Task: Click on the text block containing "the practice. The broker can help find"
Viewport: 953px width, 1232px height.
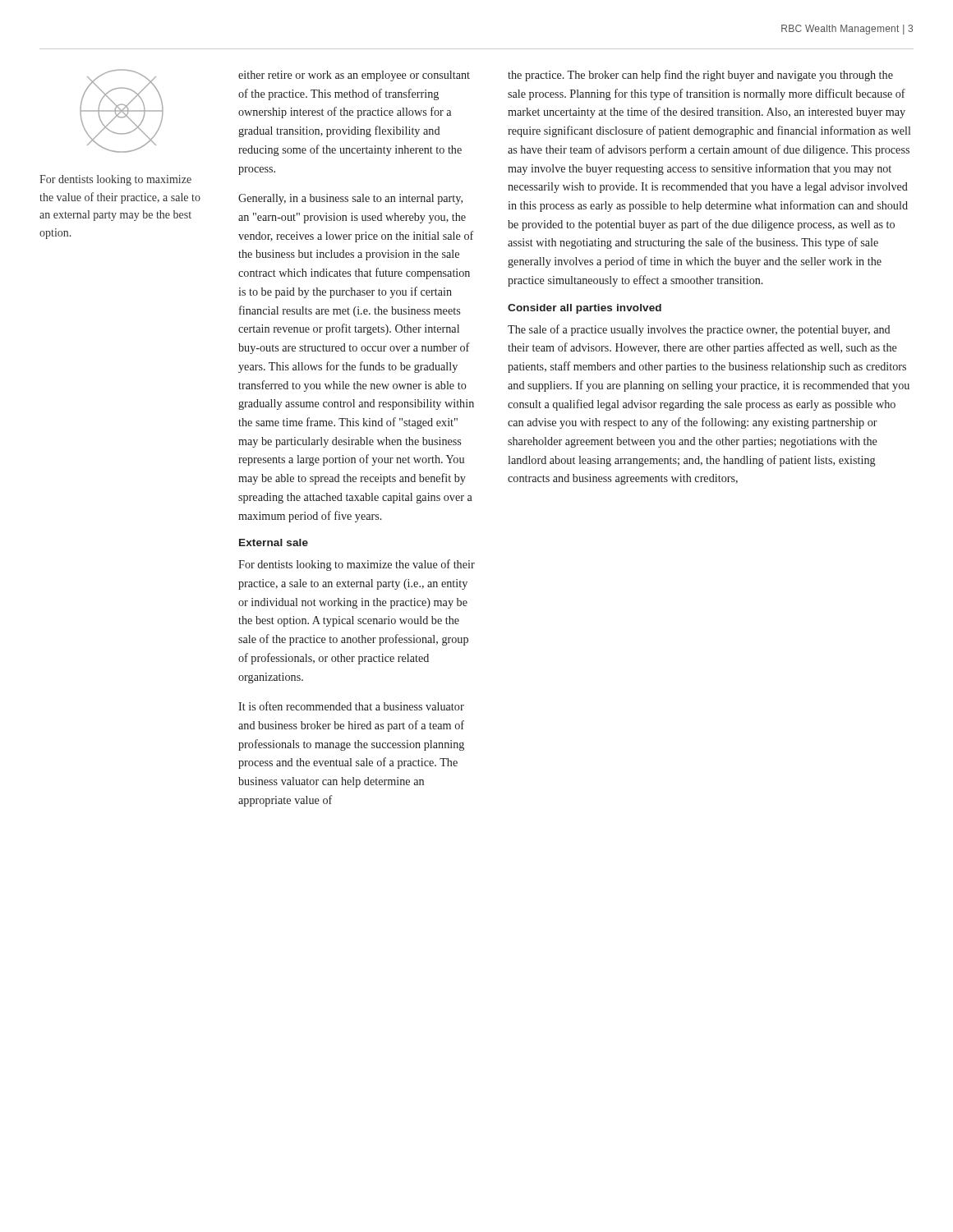Action: coord(709,177)
